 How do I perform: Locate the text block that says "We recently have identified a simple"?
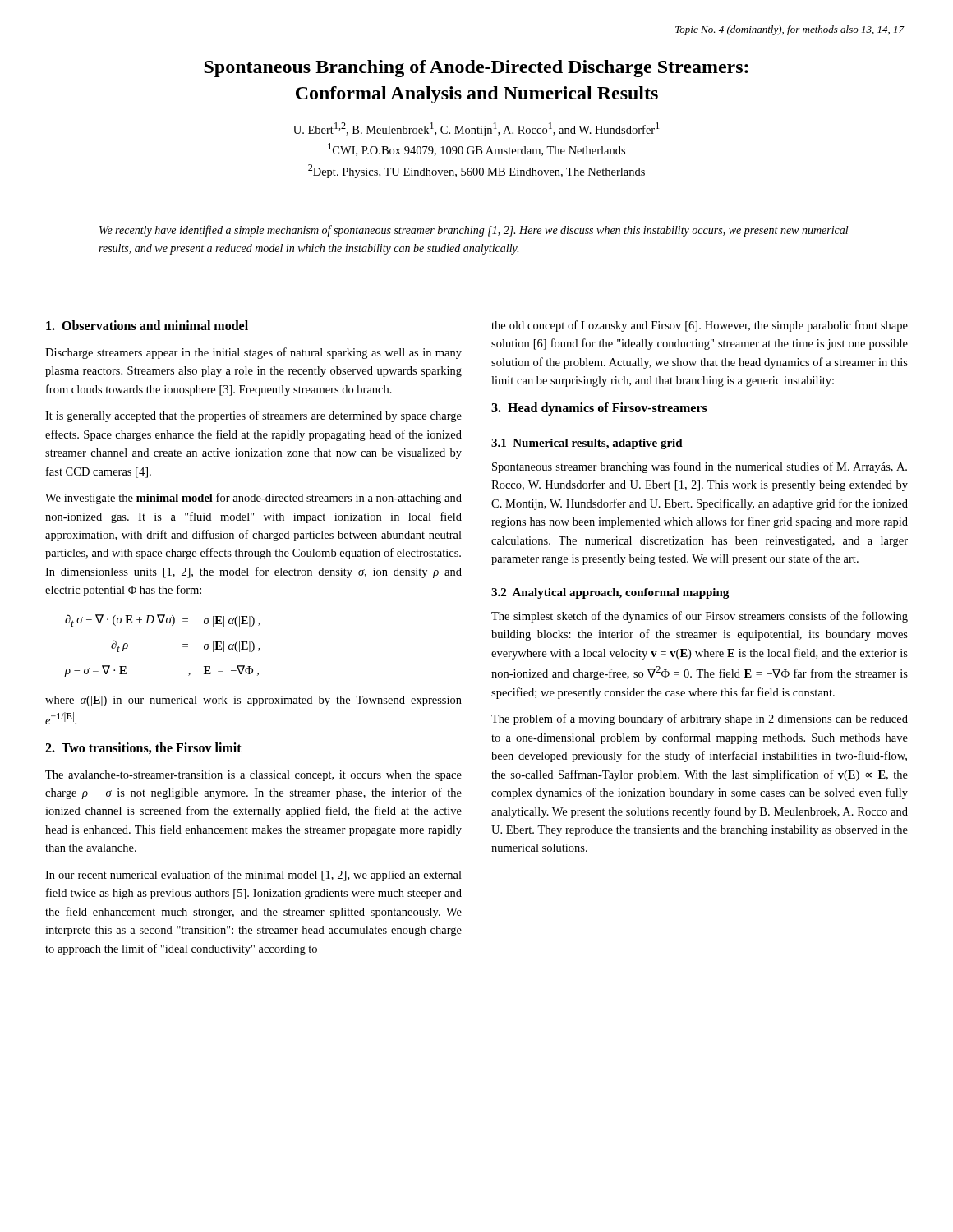[x=473, y=239]
